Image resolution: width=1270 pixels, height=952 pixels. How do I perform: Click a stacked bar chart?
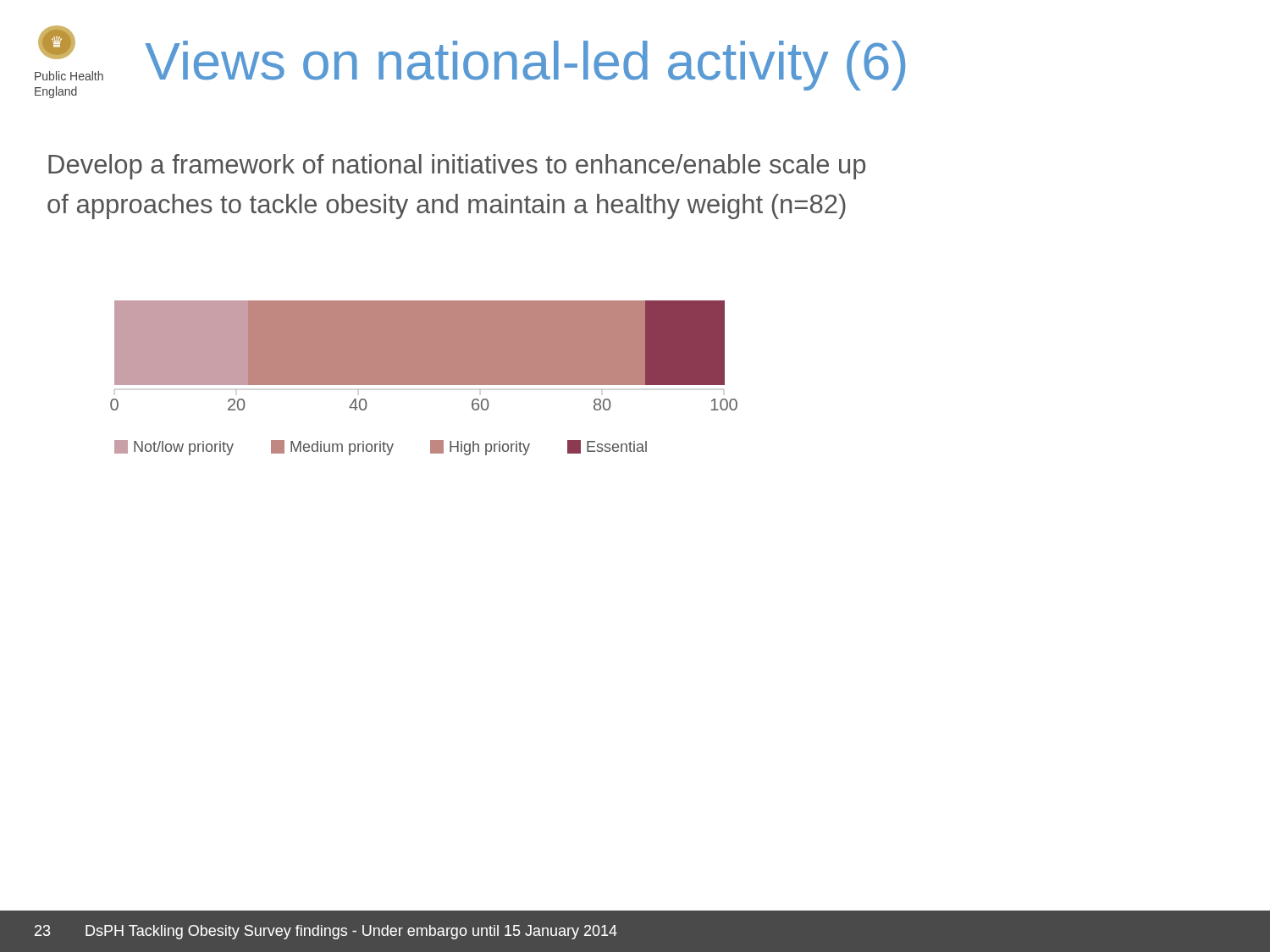(635, 362)
